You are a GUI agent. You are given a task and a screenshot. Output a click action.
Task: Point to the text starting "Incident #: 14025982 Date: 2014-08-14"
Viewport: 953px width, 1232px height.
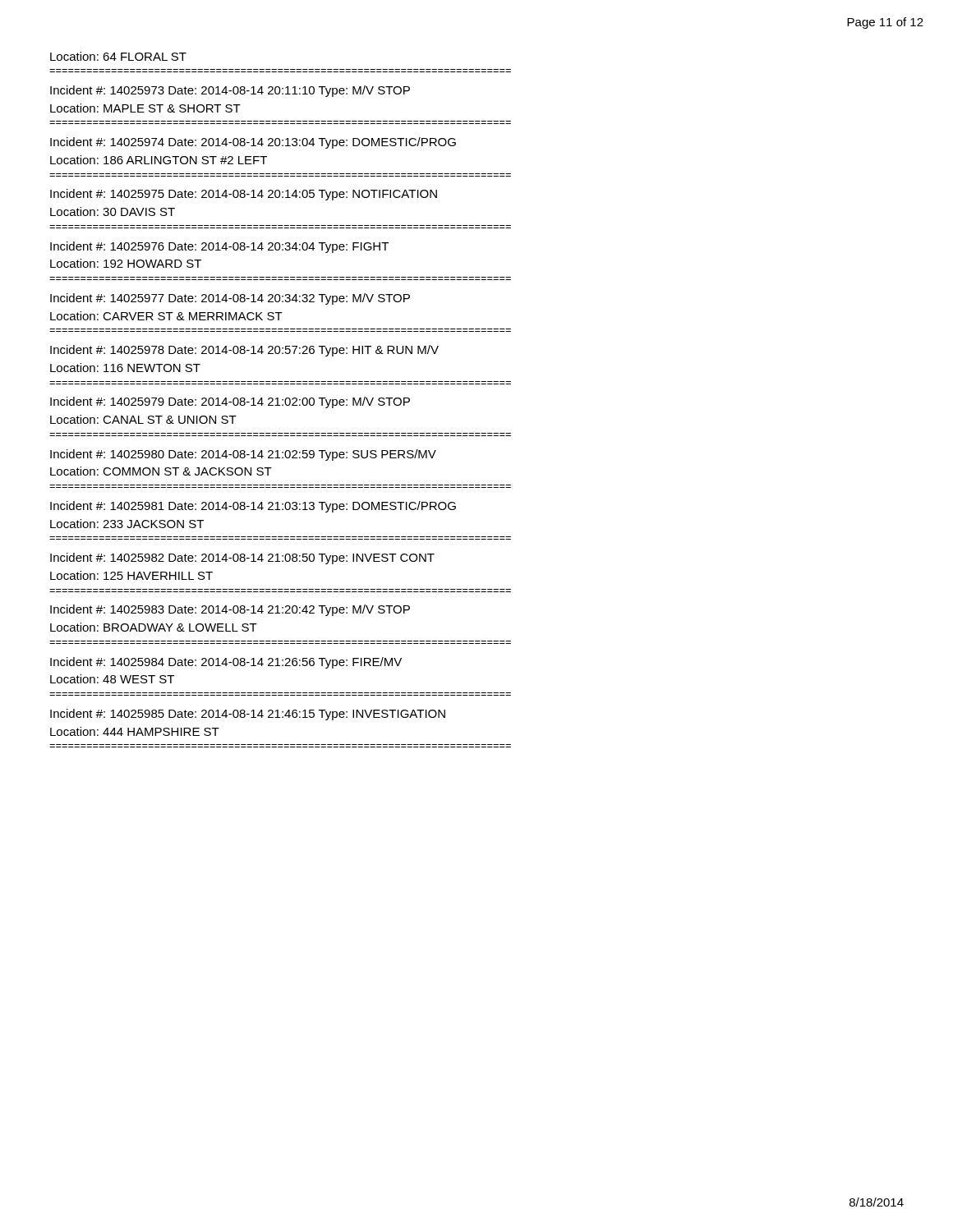click(242, 559)
